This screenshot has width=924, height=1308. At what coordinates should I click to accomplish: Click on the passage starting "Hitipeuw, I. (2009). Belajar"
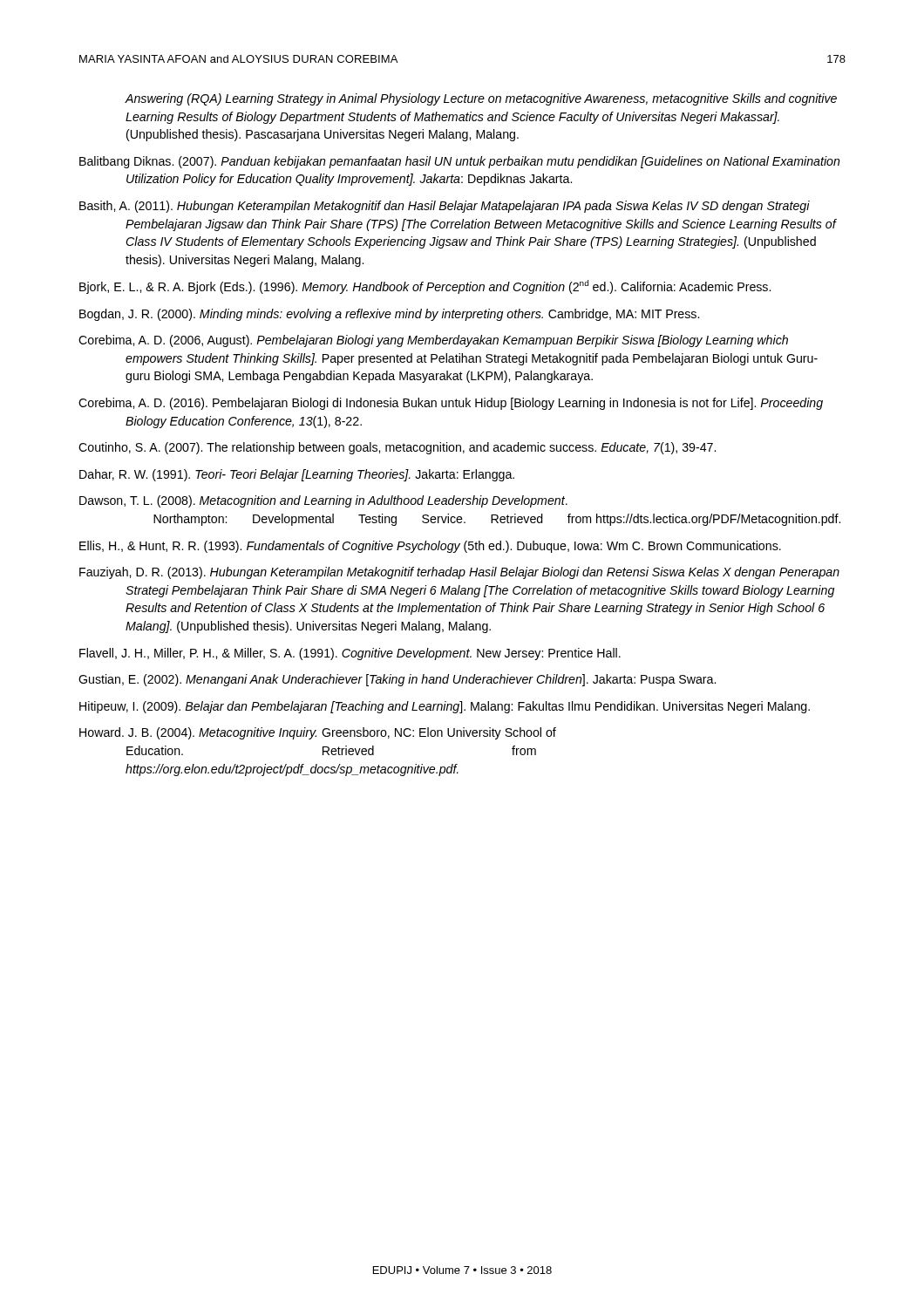click(x=445, y=706)
